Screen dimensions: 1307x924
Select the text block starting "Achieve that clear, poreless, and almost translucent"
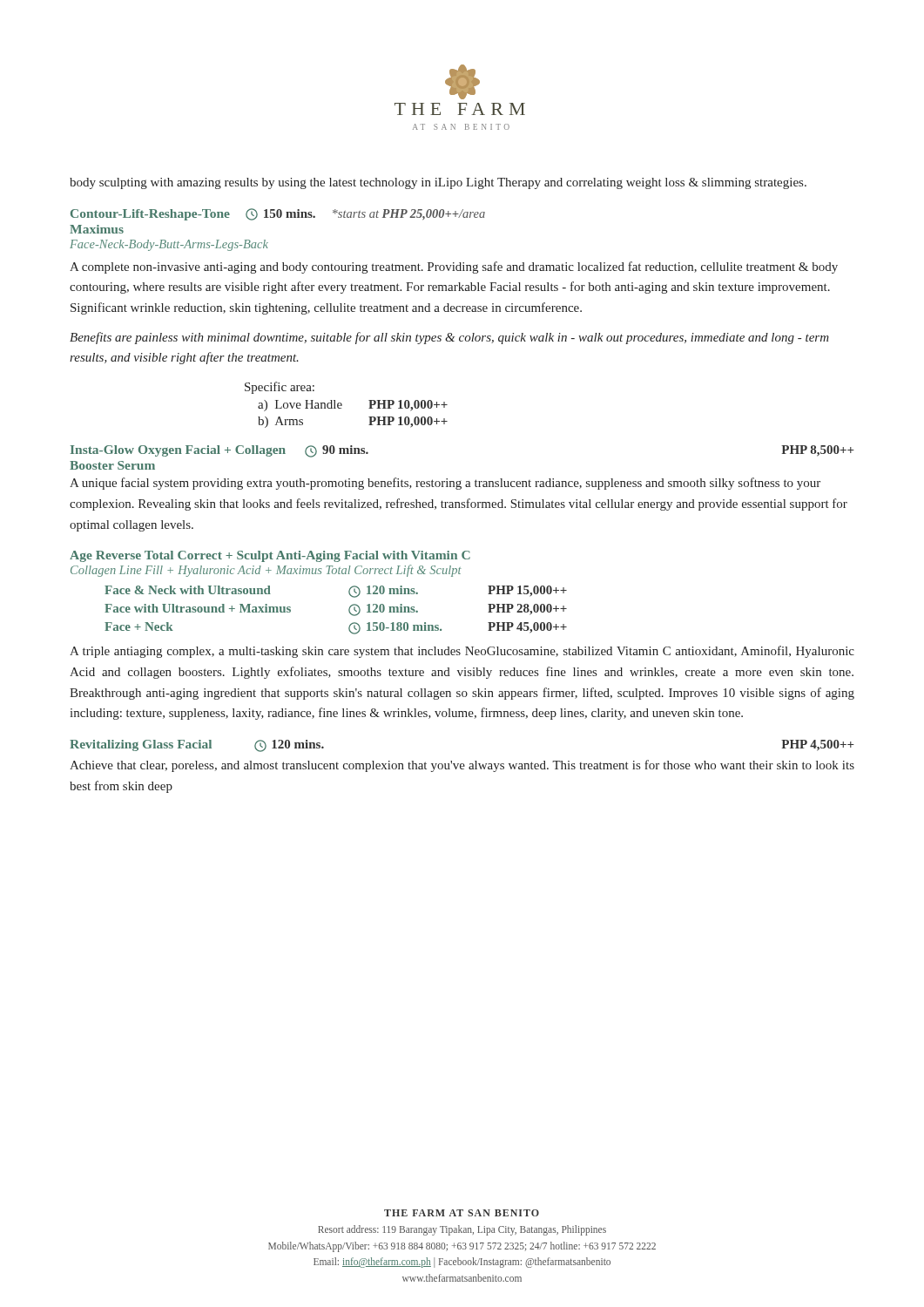tap(462, 775)
